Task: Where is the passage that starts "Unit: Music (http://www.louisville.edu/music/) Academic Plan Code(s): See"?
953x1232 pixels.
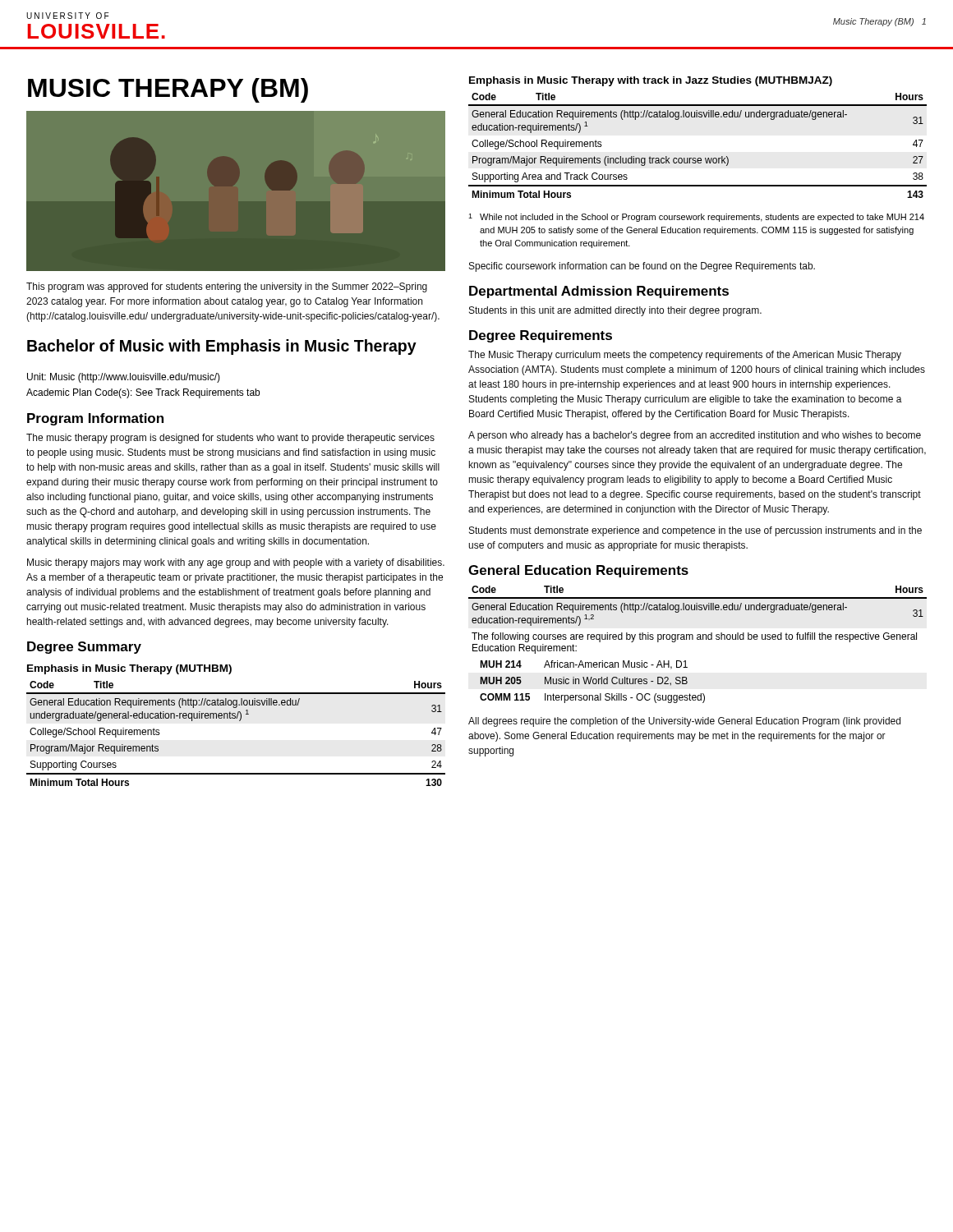Action: pos(143,384)
